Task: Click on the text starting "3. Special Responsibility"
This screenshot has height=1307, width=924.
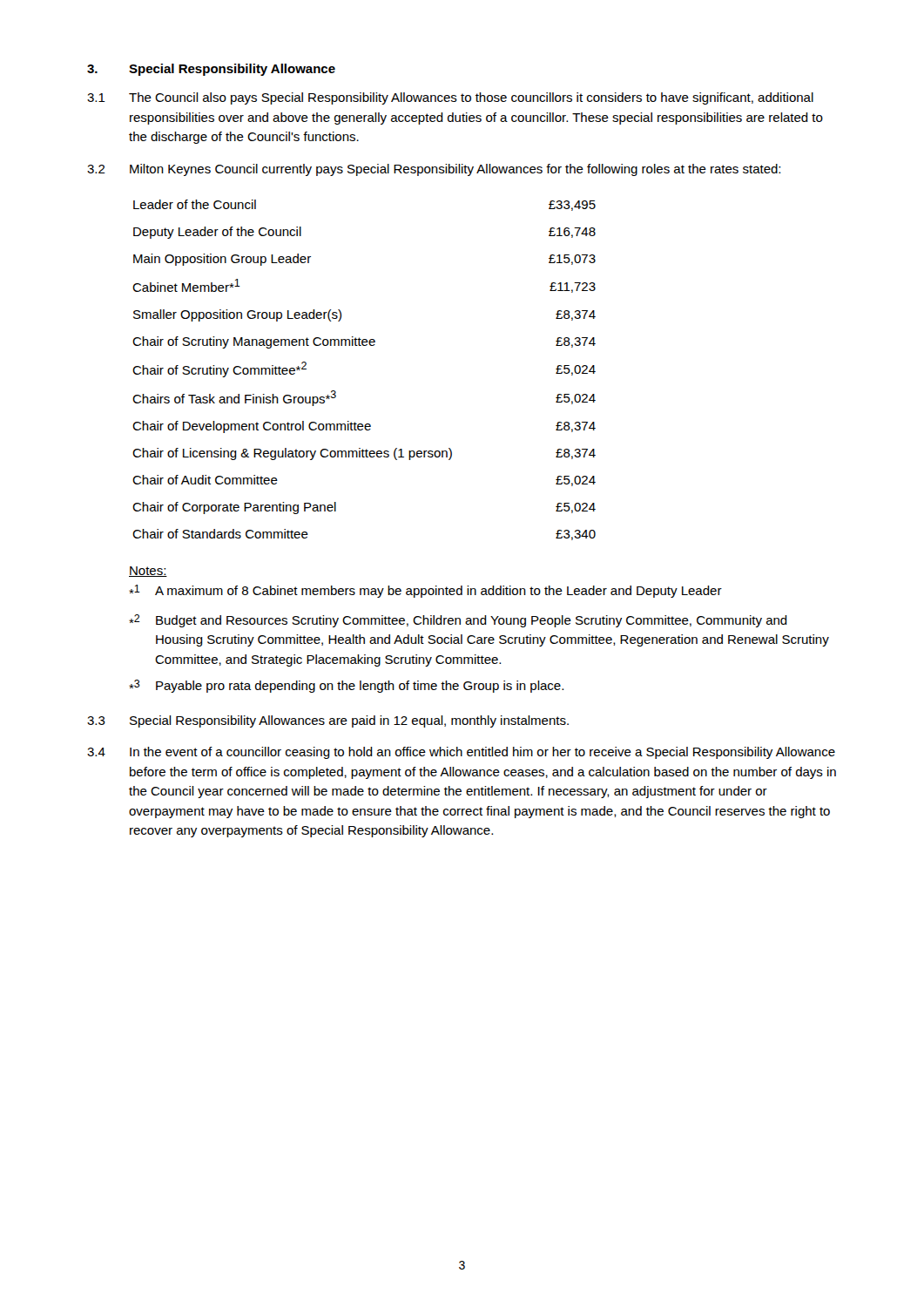Action: (x=211, y=68)
